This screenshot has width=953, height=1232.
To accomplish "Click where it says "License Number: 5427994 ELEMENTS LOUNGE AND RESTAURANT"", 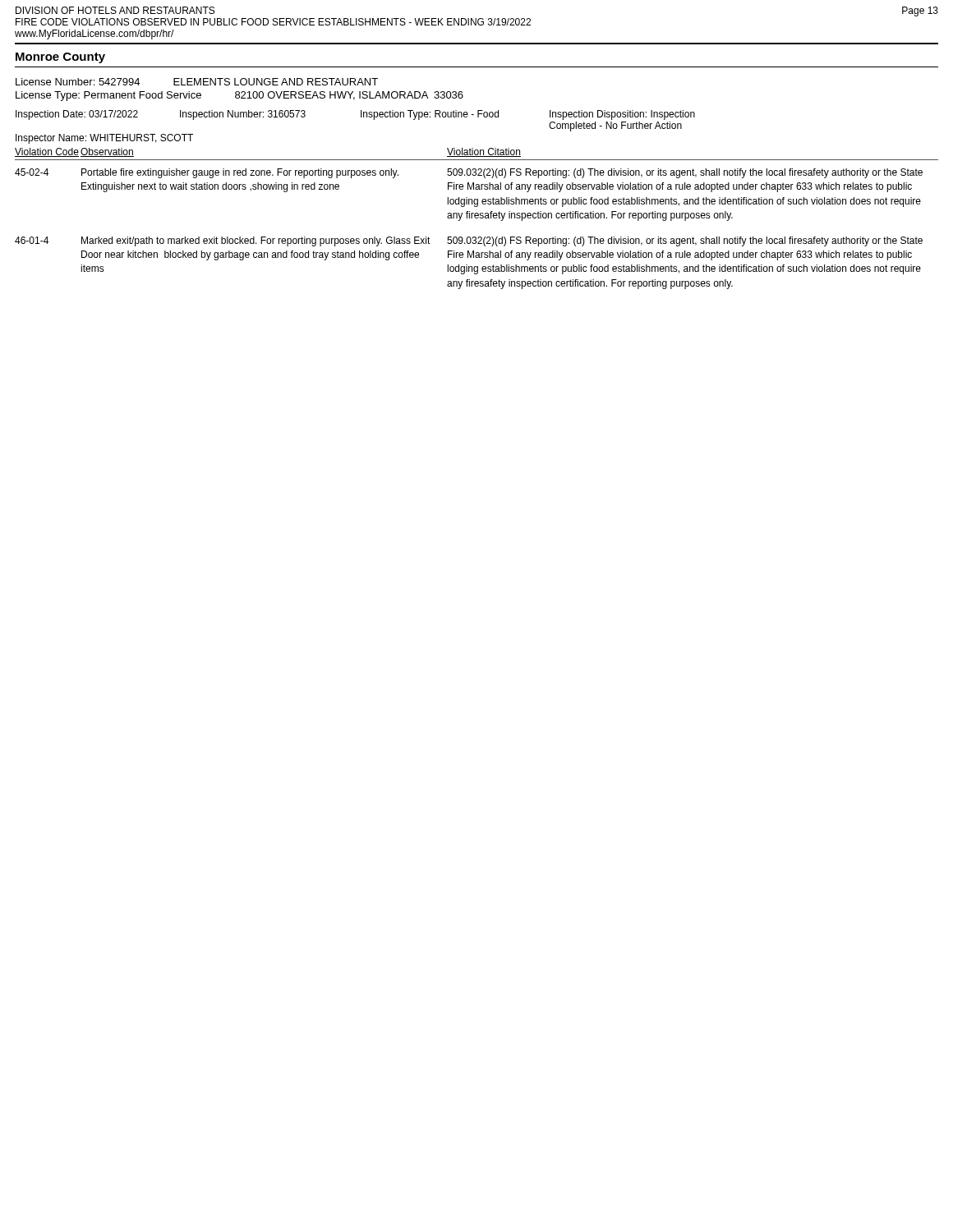I will (x=196, y=82).
